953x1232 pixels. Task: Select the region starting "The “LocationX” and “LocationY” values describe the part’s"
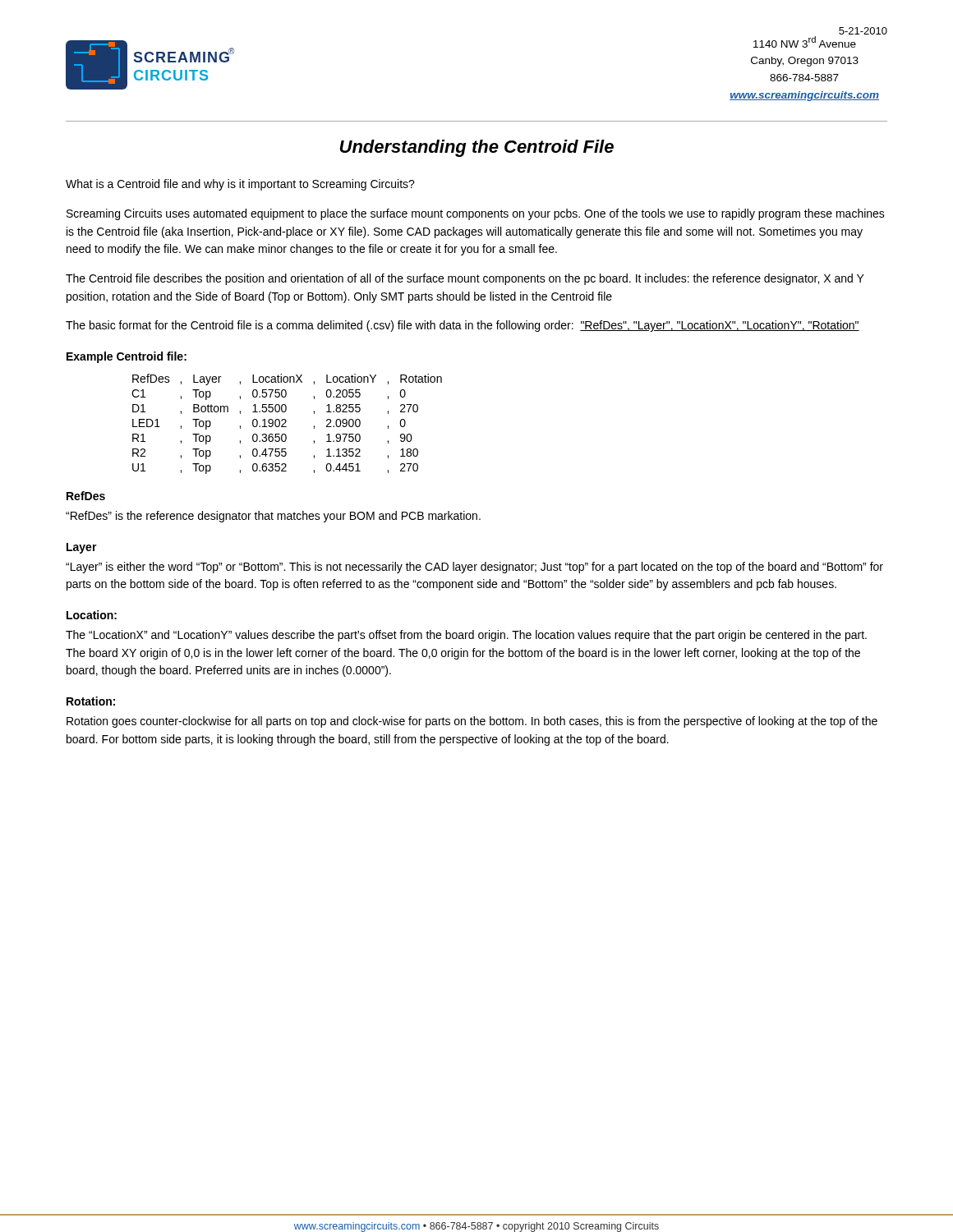[x=467, y=653]
